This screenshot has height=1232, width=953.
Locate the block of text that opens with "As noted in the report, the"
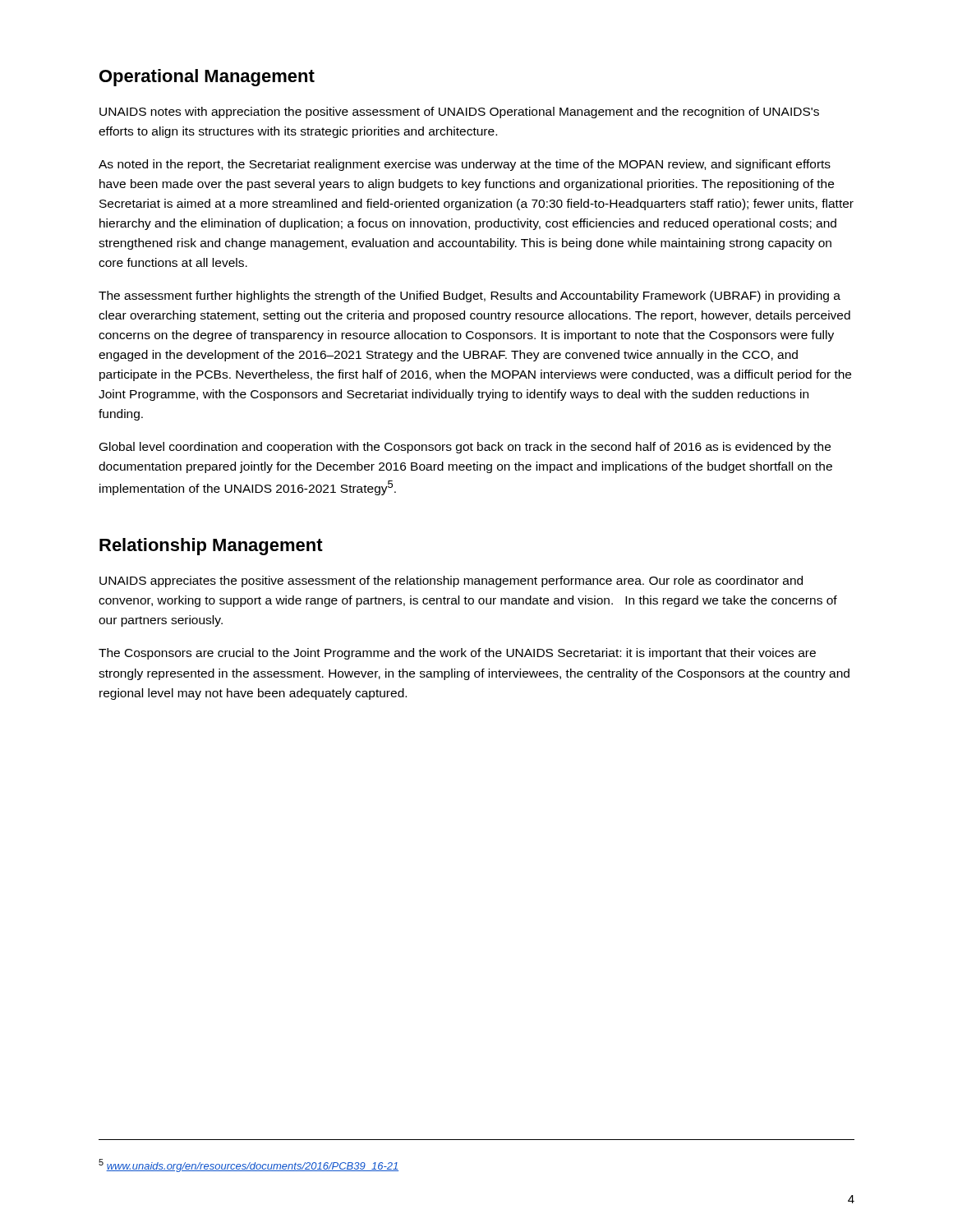click(476, 214)
